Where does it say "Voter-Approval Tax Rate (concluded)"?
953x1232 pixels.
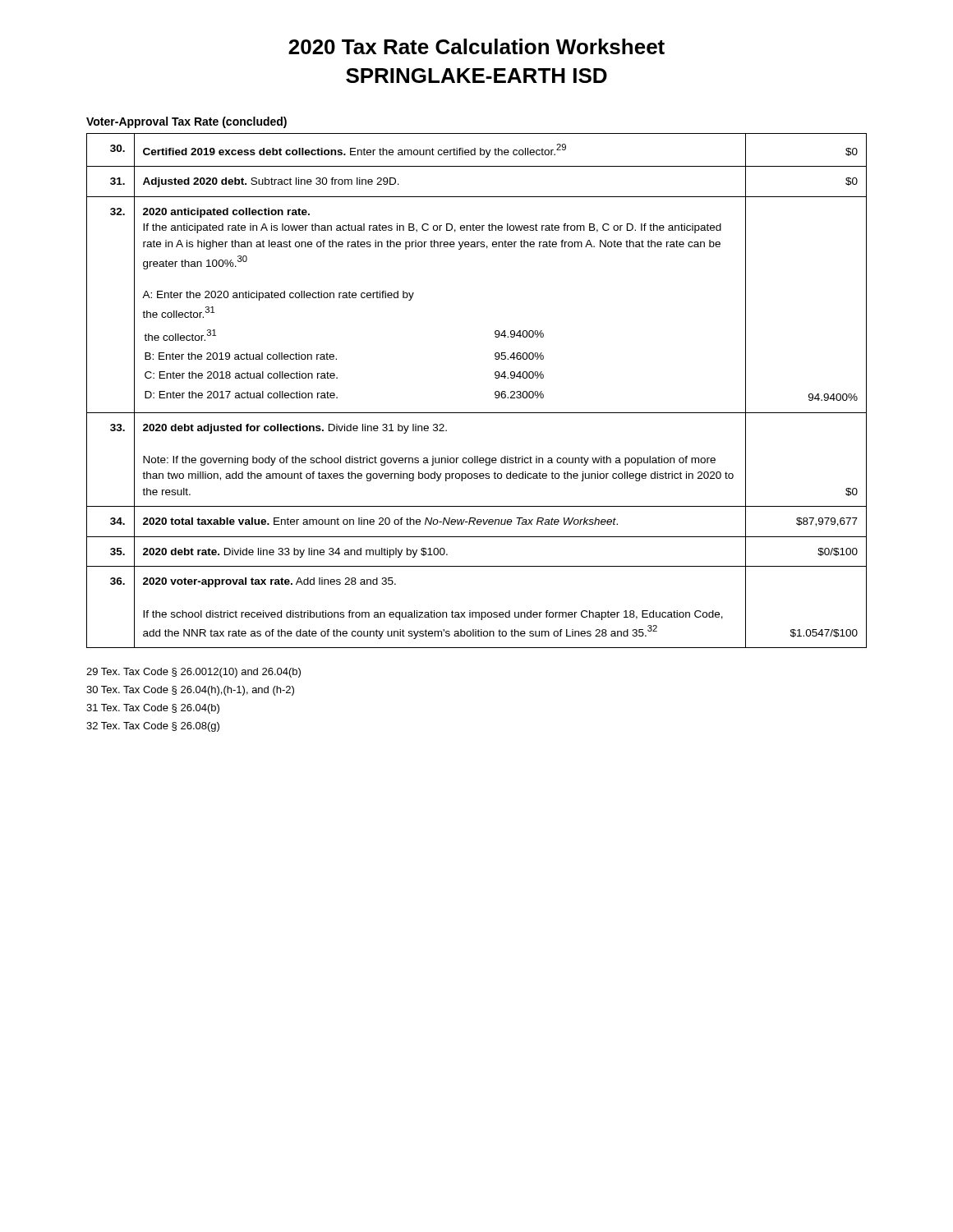(187, 122)
